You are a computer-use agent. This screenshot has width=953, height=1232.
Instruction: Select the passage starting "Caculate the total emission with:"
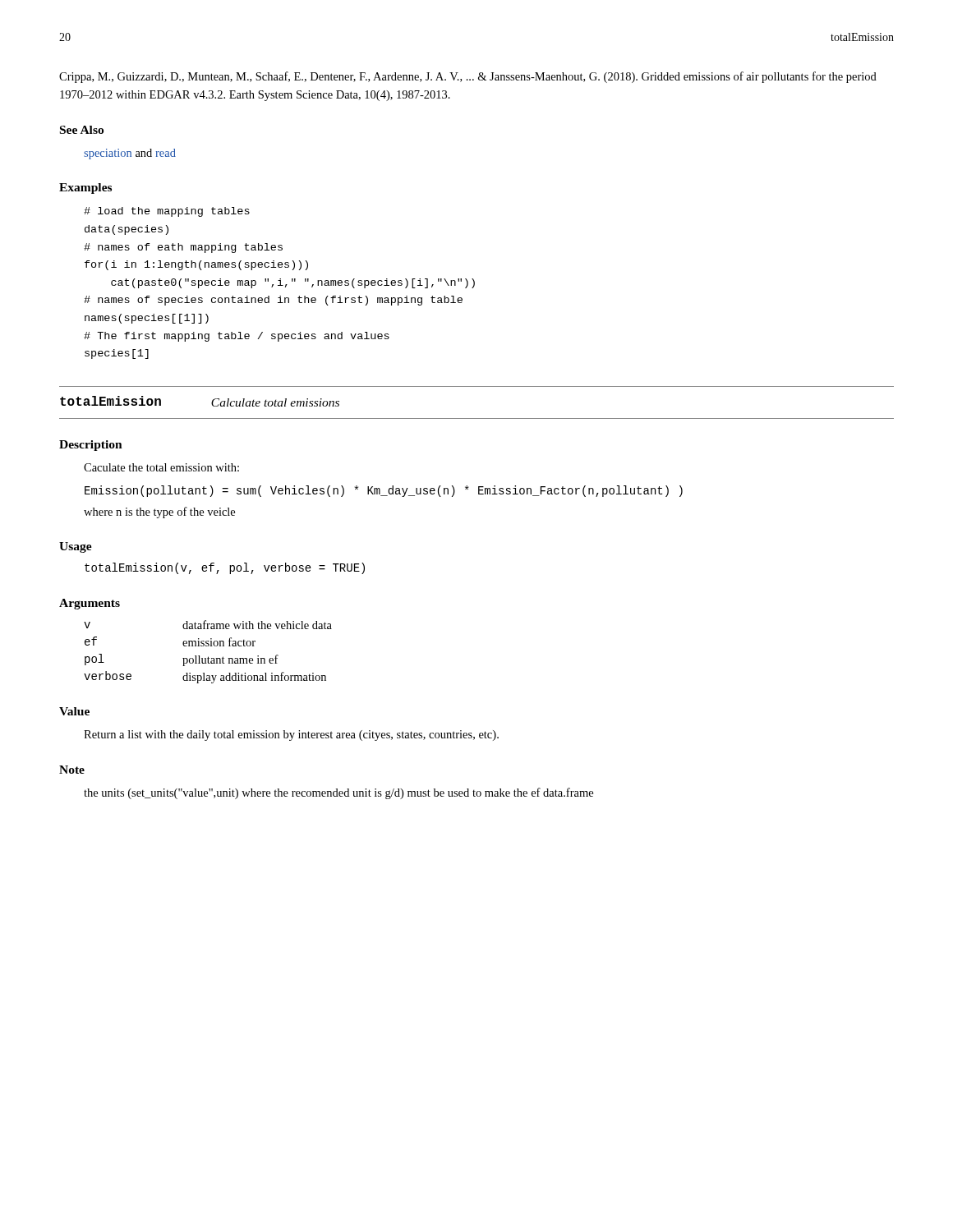[x=162, y=467]
